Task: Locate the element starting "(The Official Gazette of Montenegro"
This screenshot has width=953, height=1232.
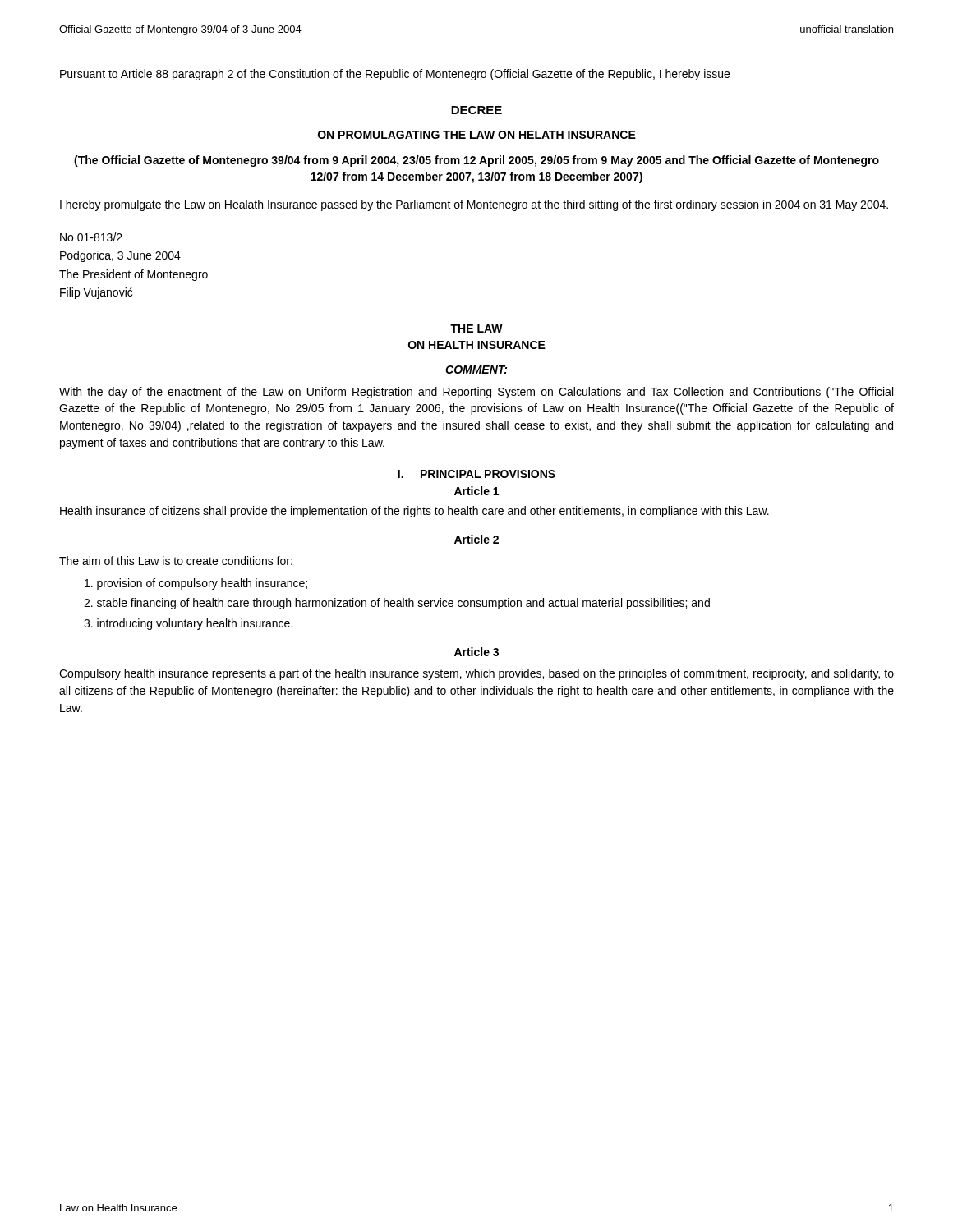Action: point(476,168)
